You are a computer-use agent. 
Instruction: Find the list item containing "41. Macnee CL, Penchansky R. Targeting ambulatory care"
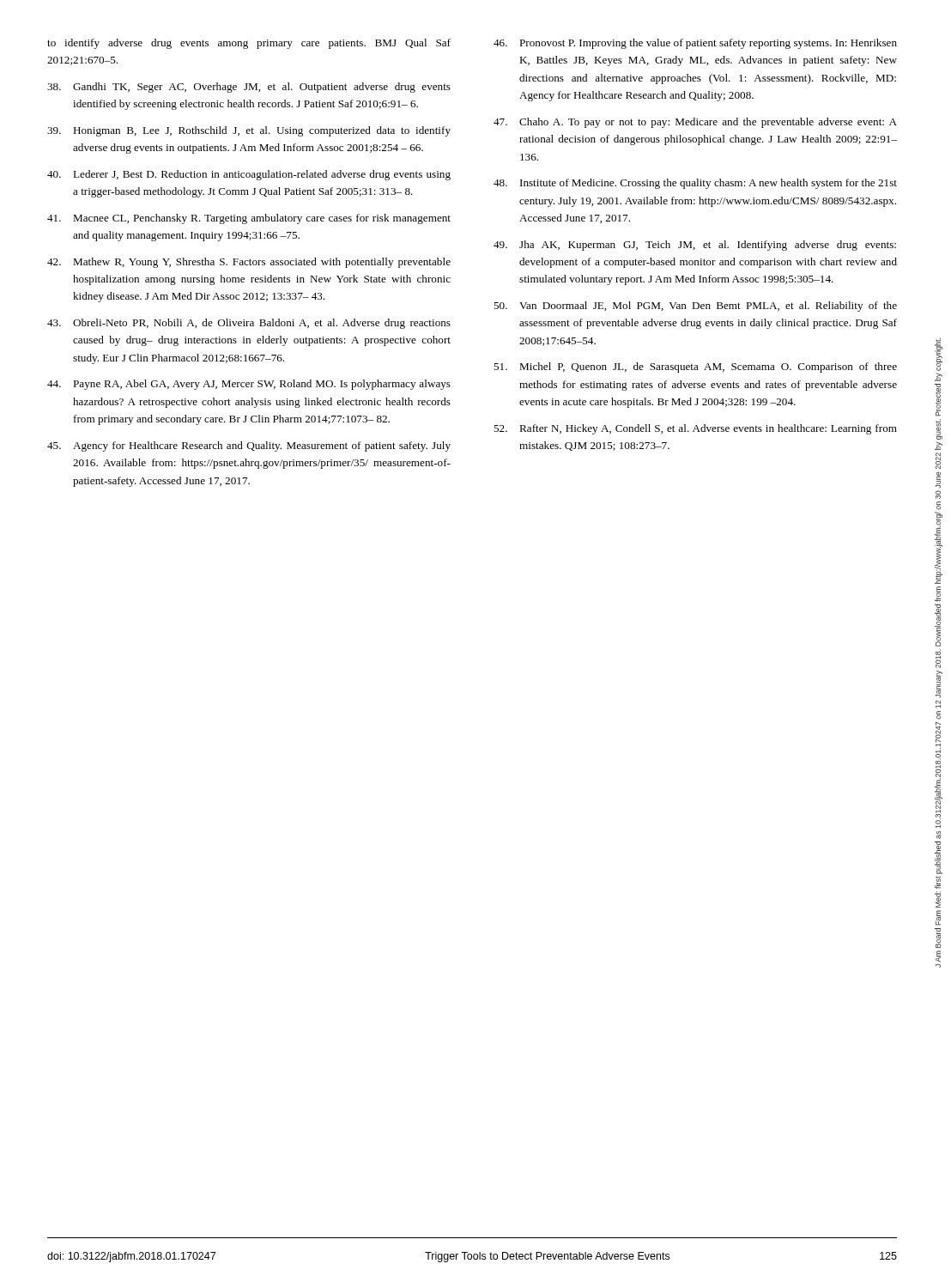coord(249,227)
